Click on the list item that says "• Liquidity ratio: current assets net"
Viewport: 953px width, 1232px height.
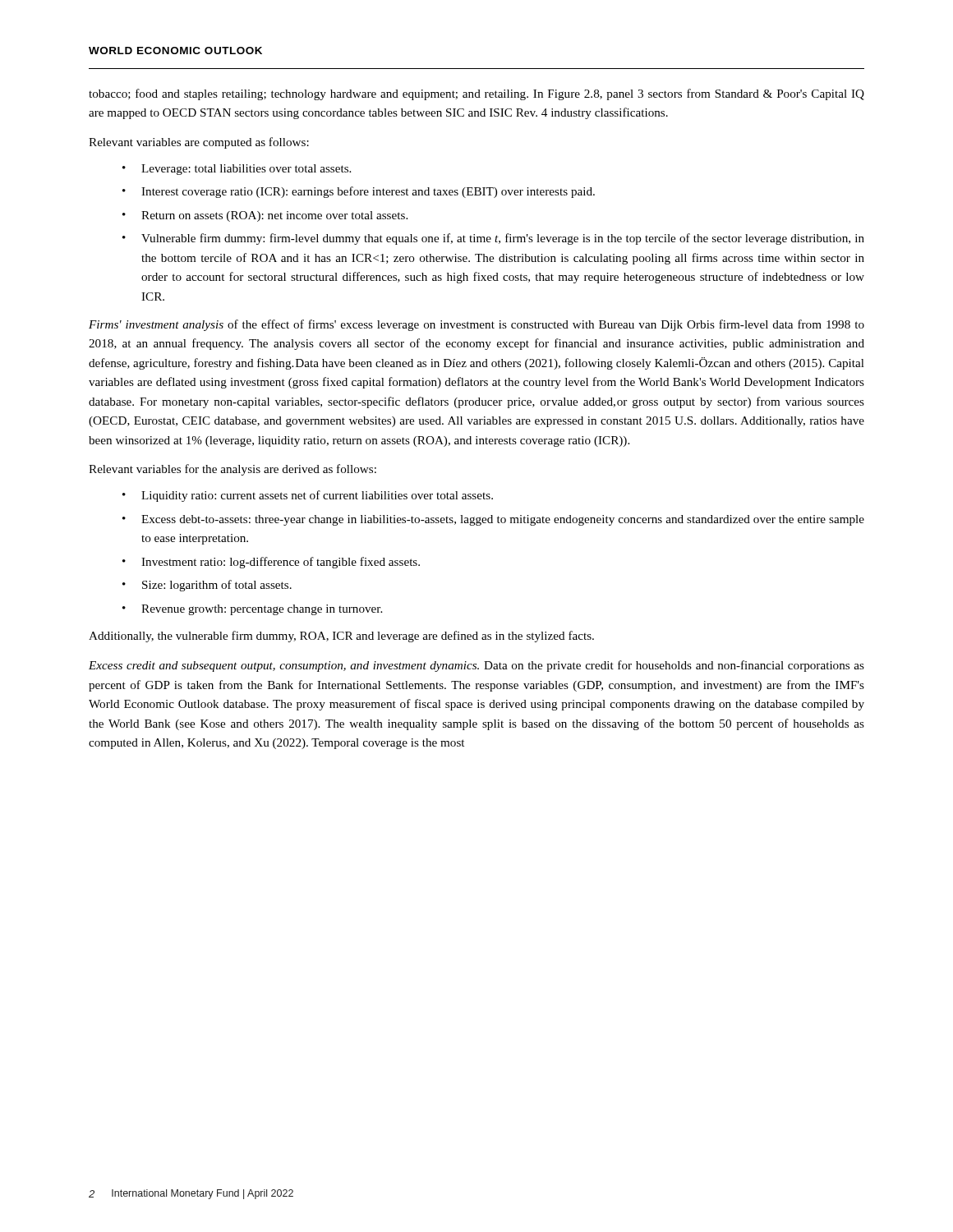(493, 495)
